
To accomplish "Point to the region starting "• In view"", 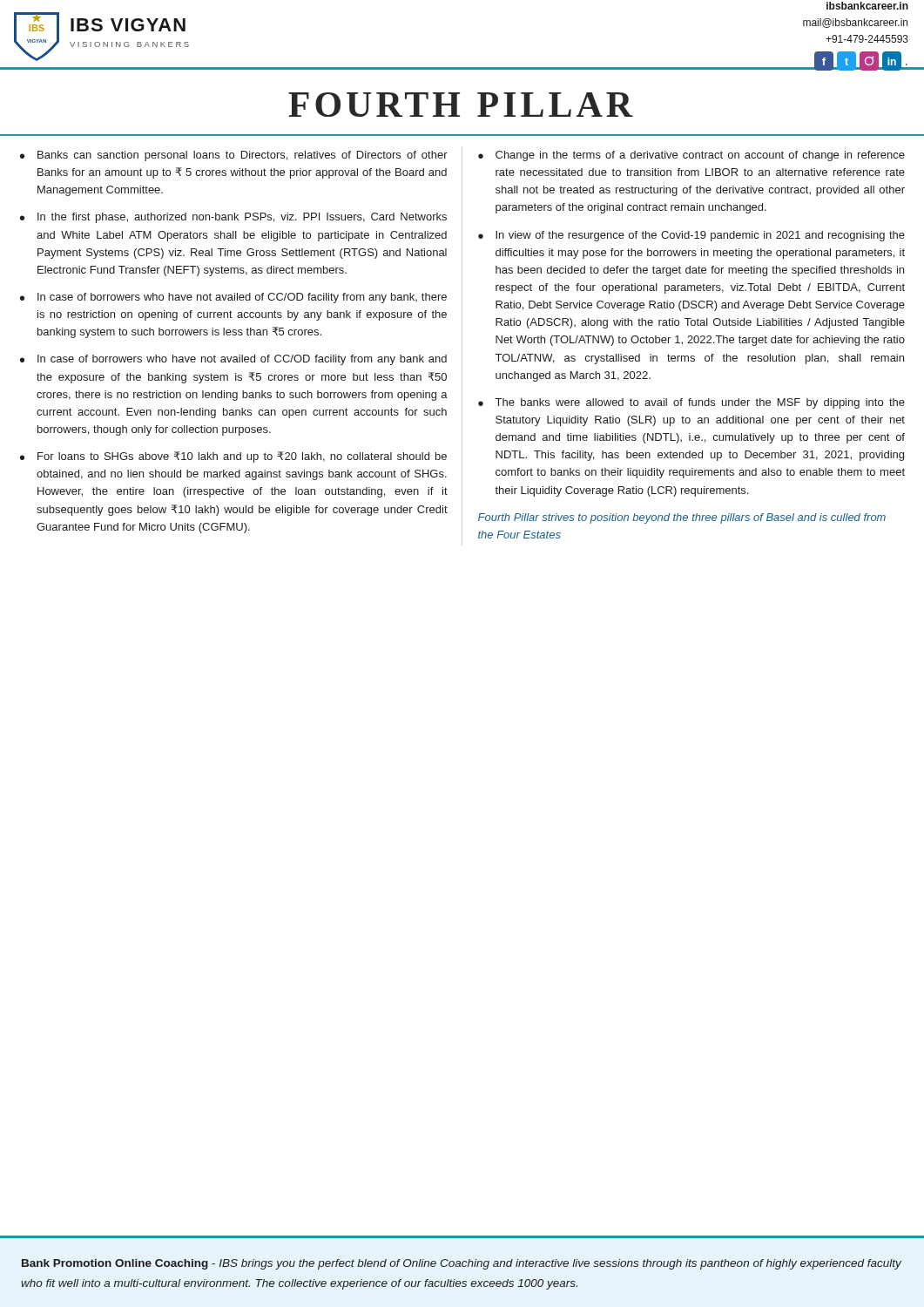I will pyautogui.click(x=691, y=305).
